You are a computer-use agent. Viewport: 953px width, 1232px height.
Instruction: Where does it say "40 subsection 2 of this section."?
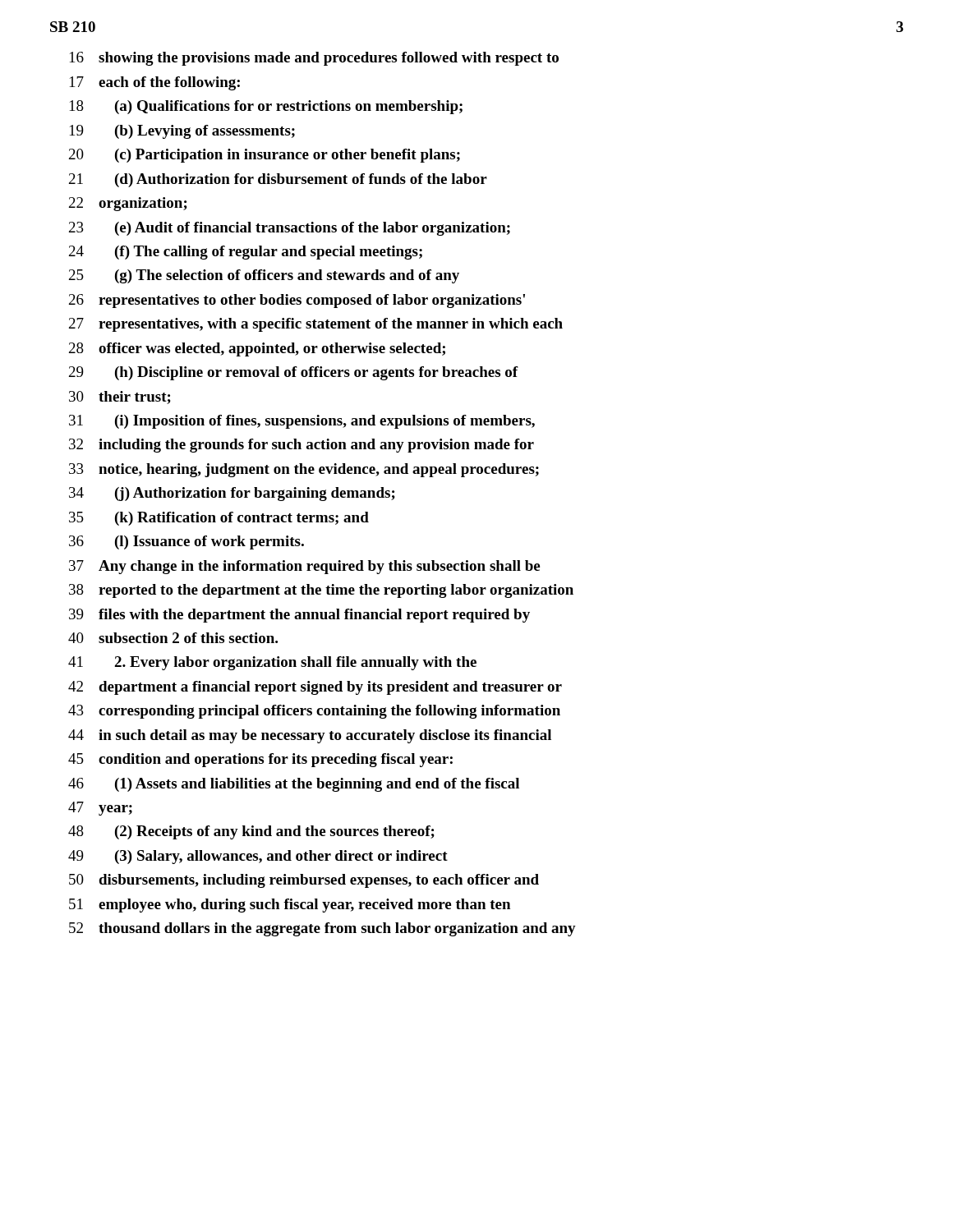pos(173,638)
